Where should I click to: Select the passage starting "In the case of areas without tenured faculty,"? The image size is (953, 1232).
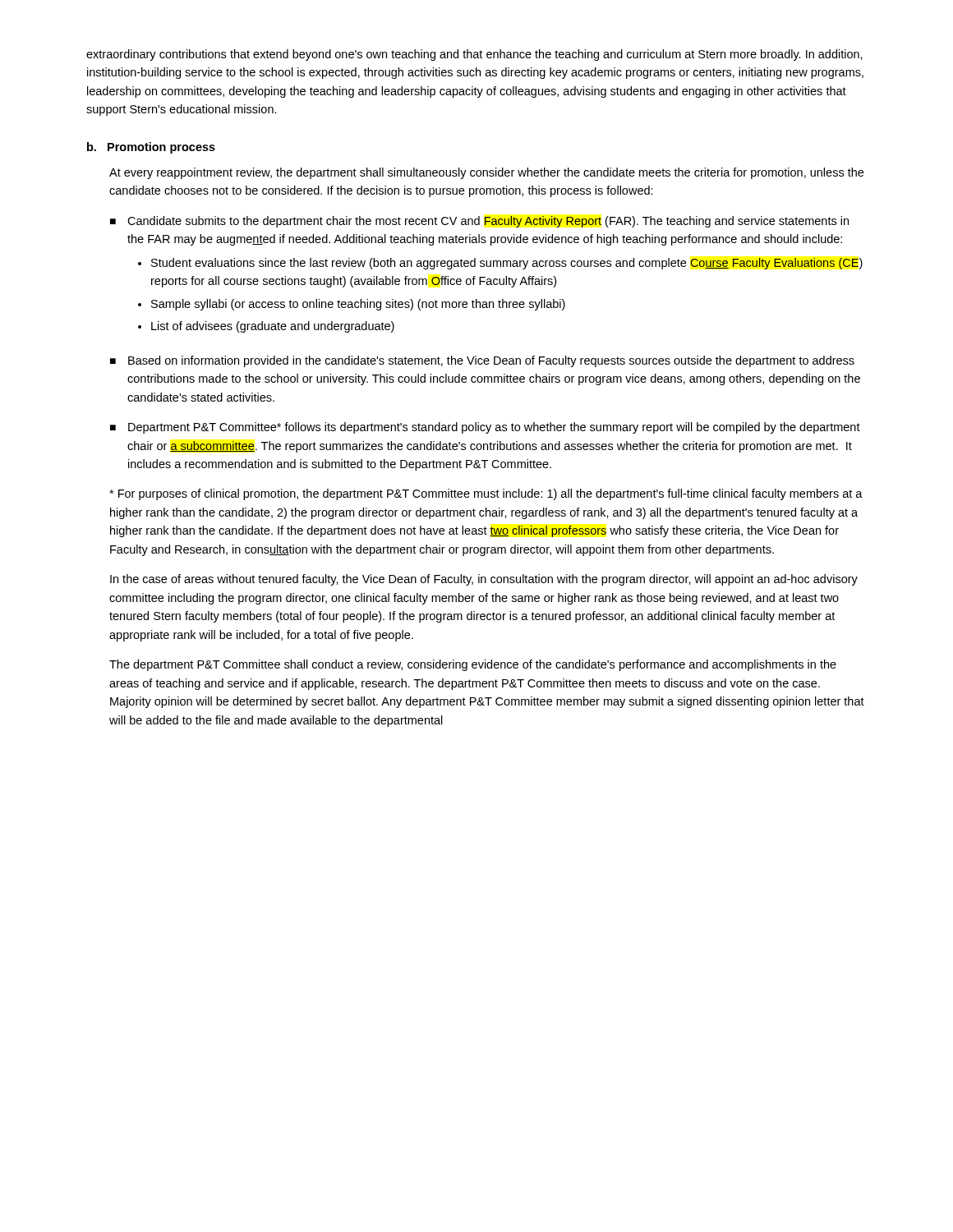pos(483,607)
